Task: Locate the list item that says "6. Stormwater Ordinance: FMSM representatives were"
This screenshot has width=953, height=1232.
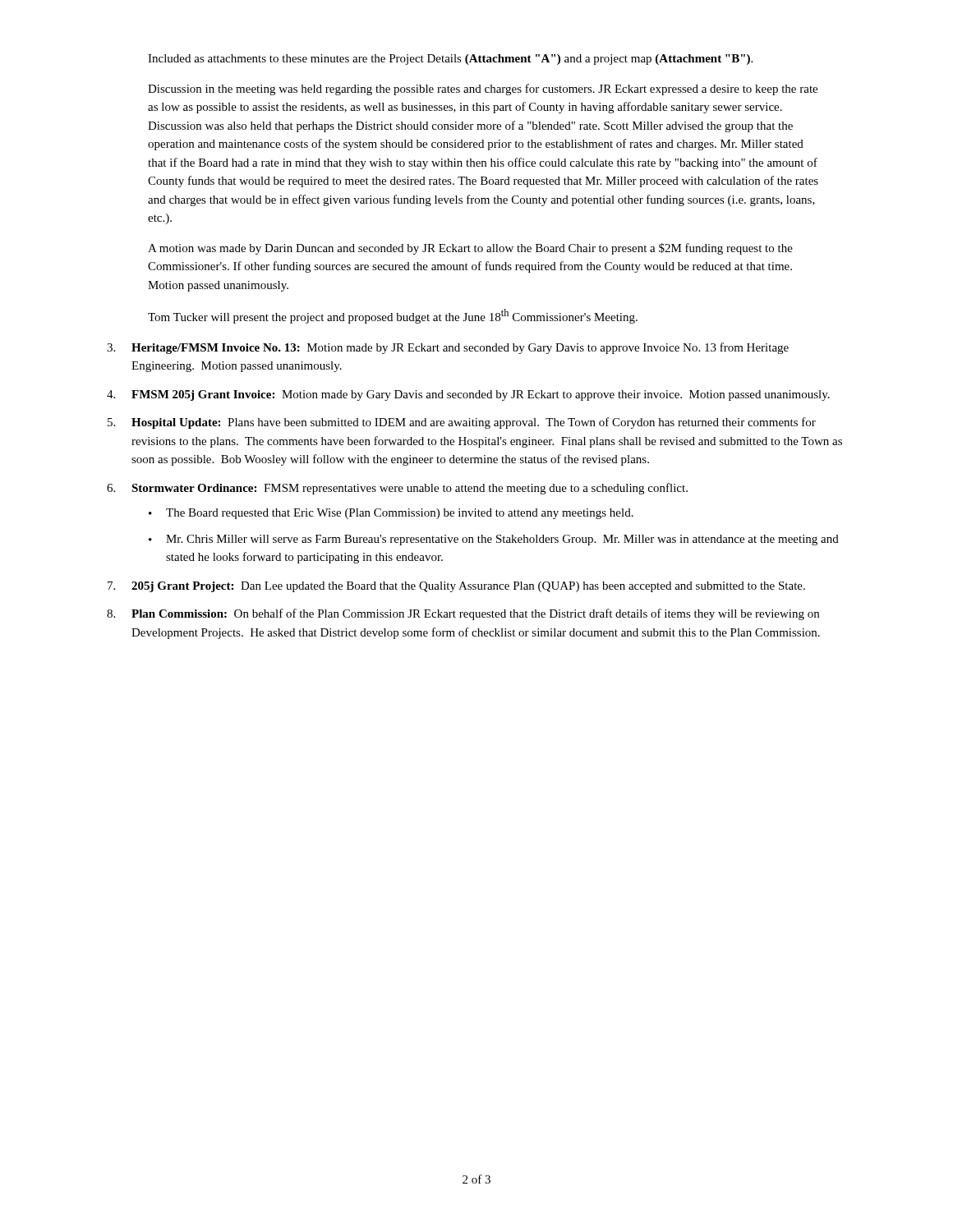Action: coord(476,526)
